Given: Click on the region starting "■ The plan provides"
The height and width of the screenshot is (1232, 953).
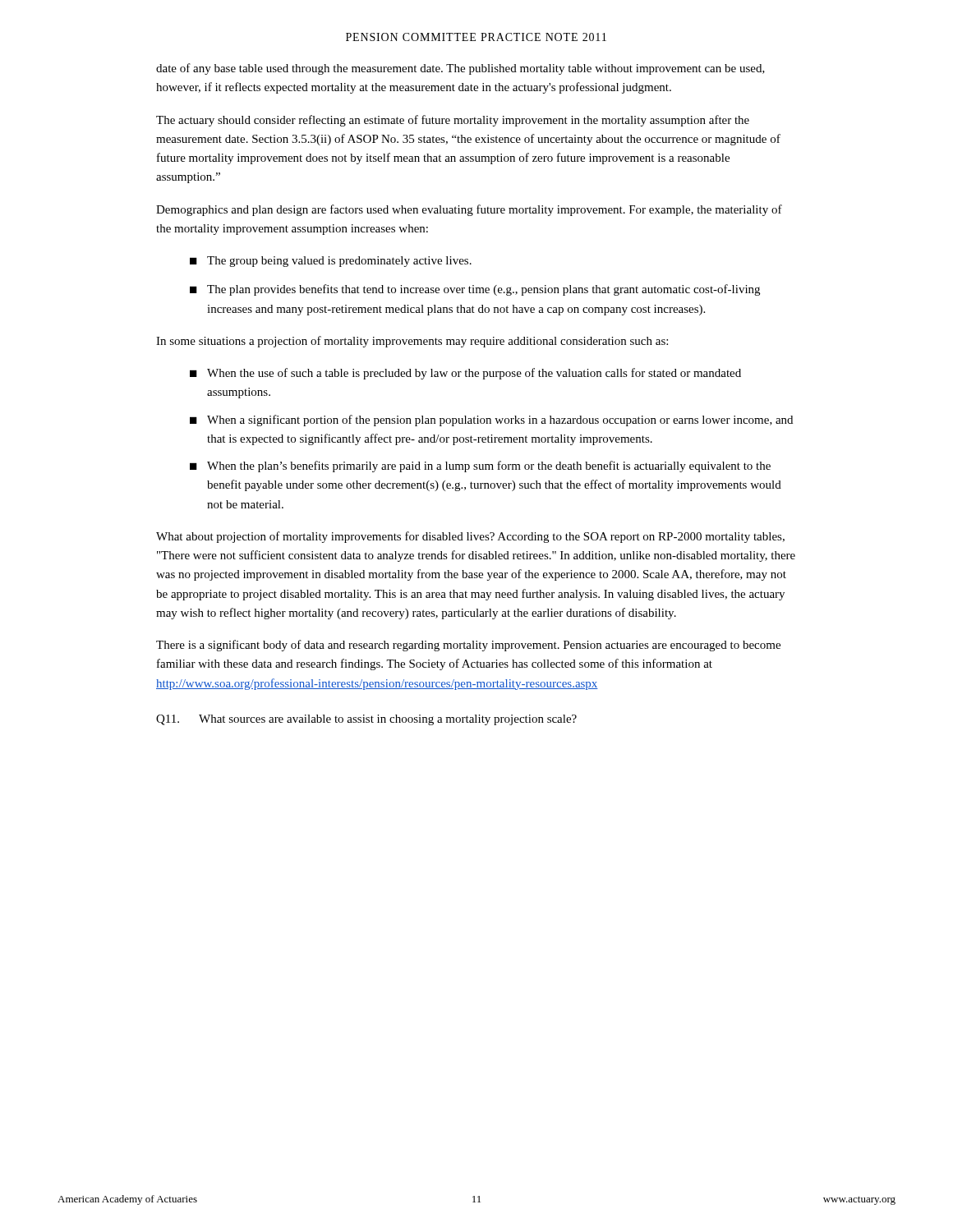Looking at the screenshot, I should click(493, 299).
